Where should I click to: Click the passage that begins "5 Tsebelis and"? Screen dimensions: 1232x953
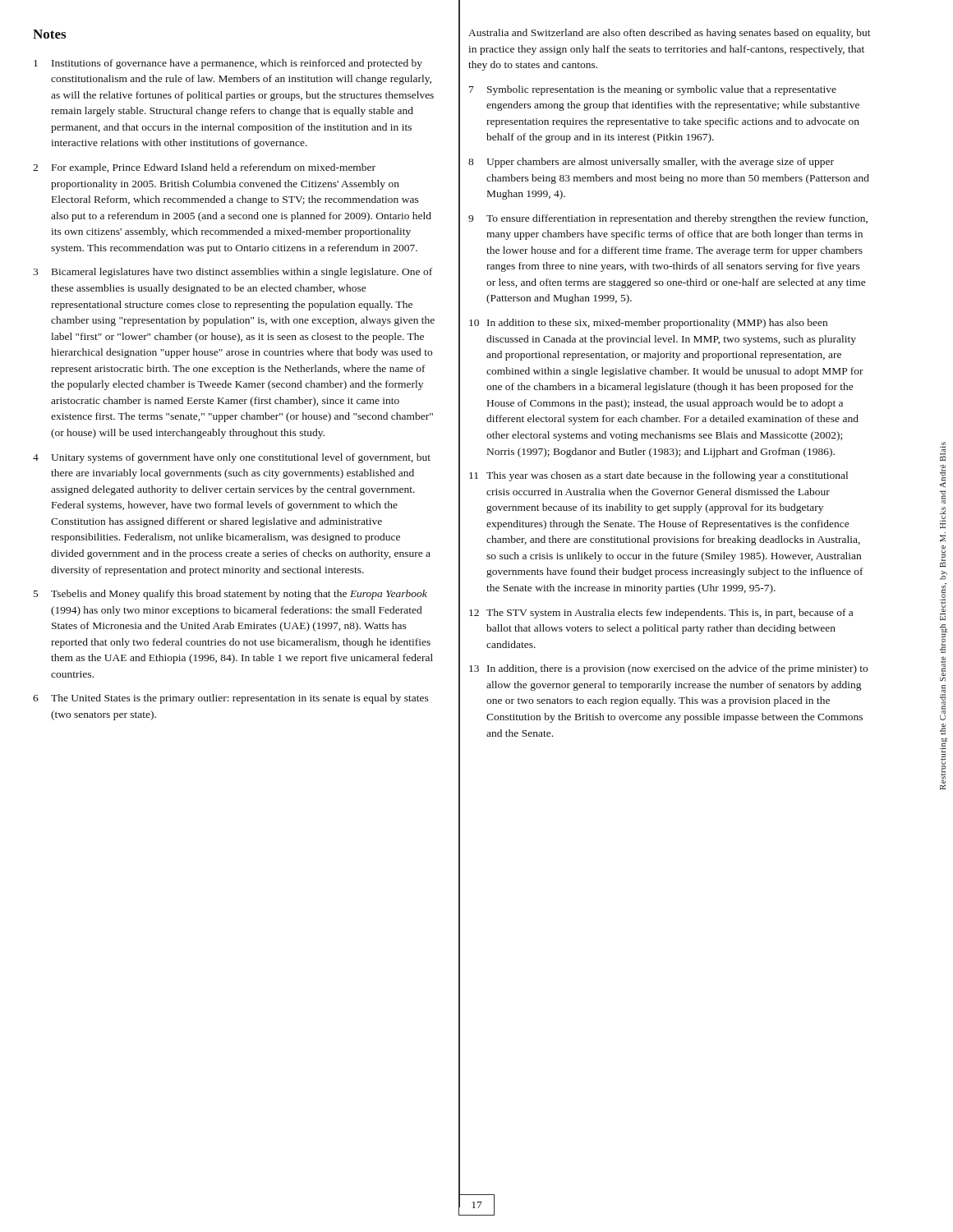234,634
